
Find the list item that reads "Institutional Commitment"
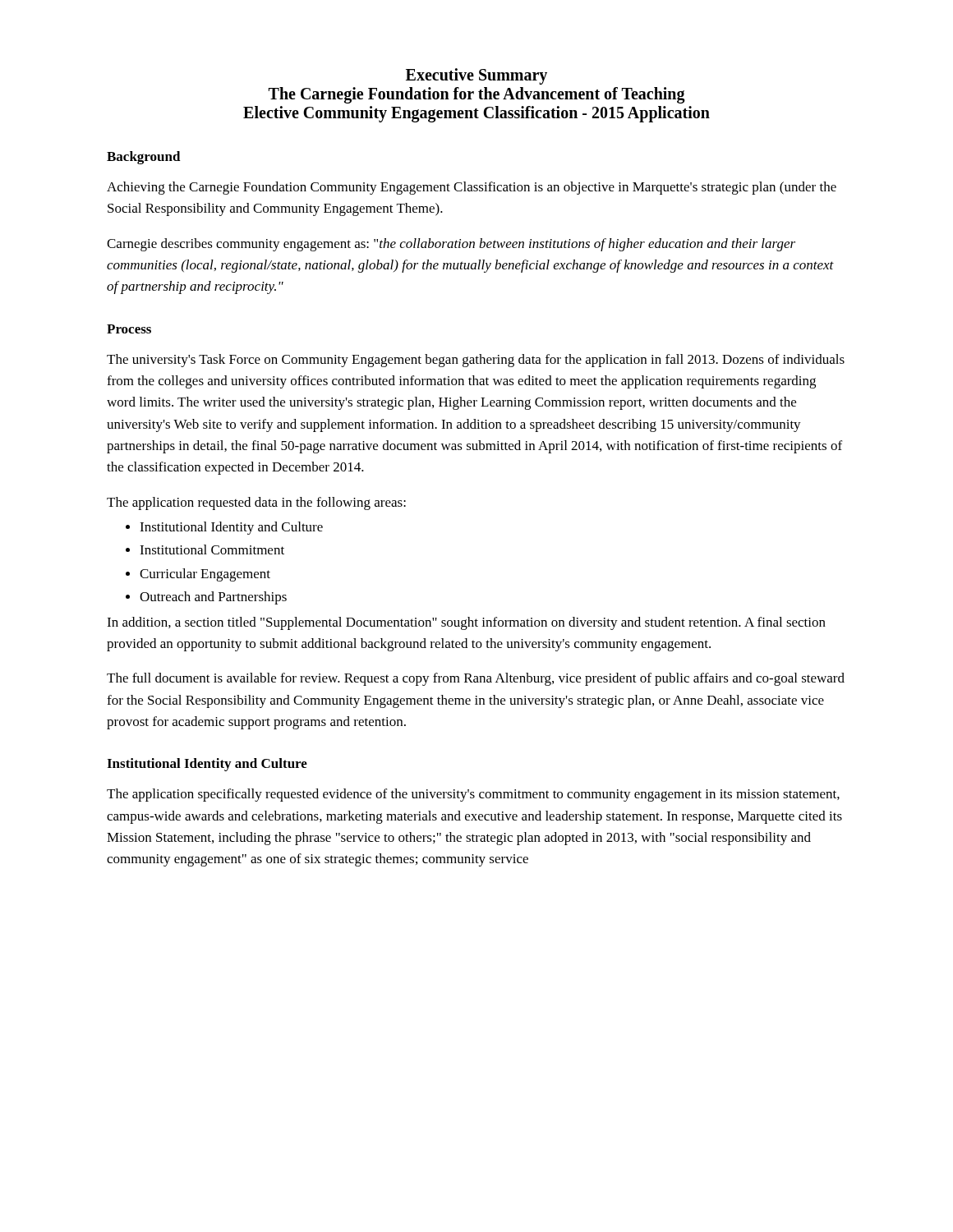click(212, 550)
